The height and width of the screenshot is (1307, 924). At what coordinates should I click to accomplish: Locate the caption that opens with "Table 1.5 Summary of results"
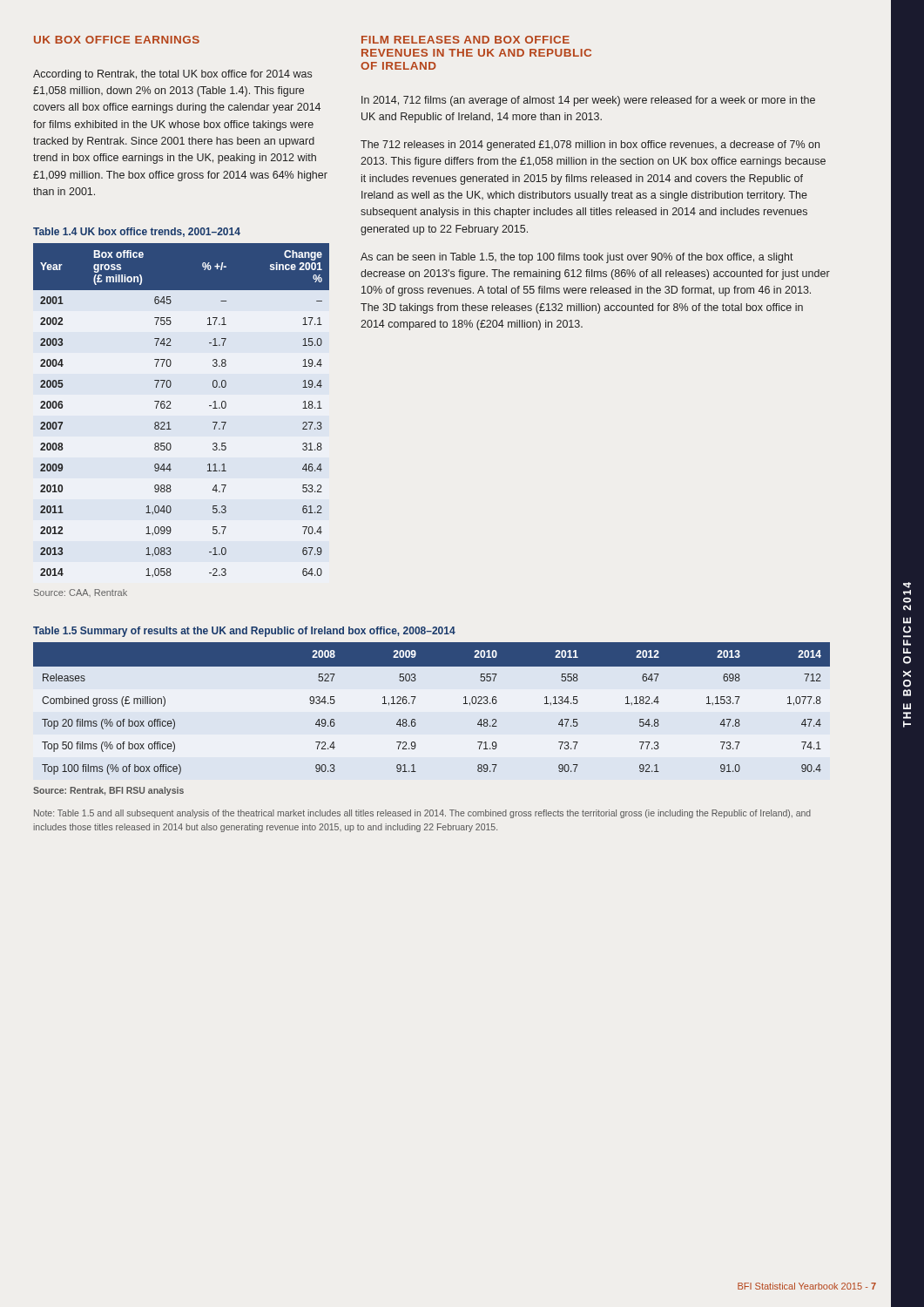point(244,630)
